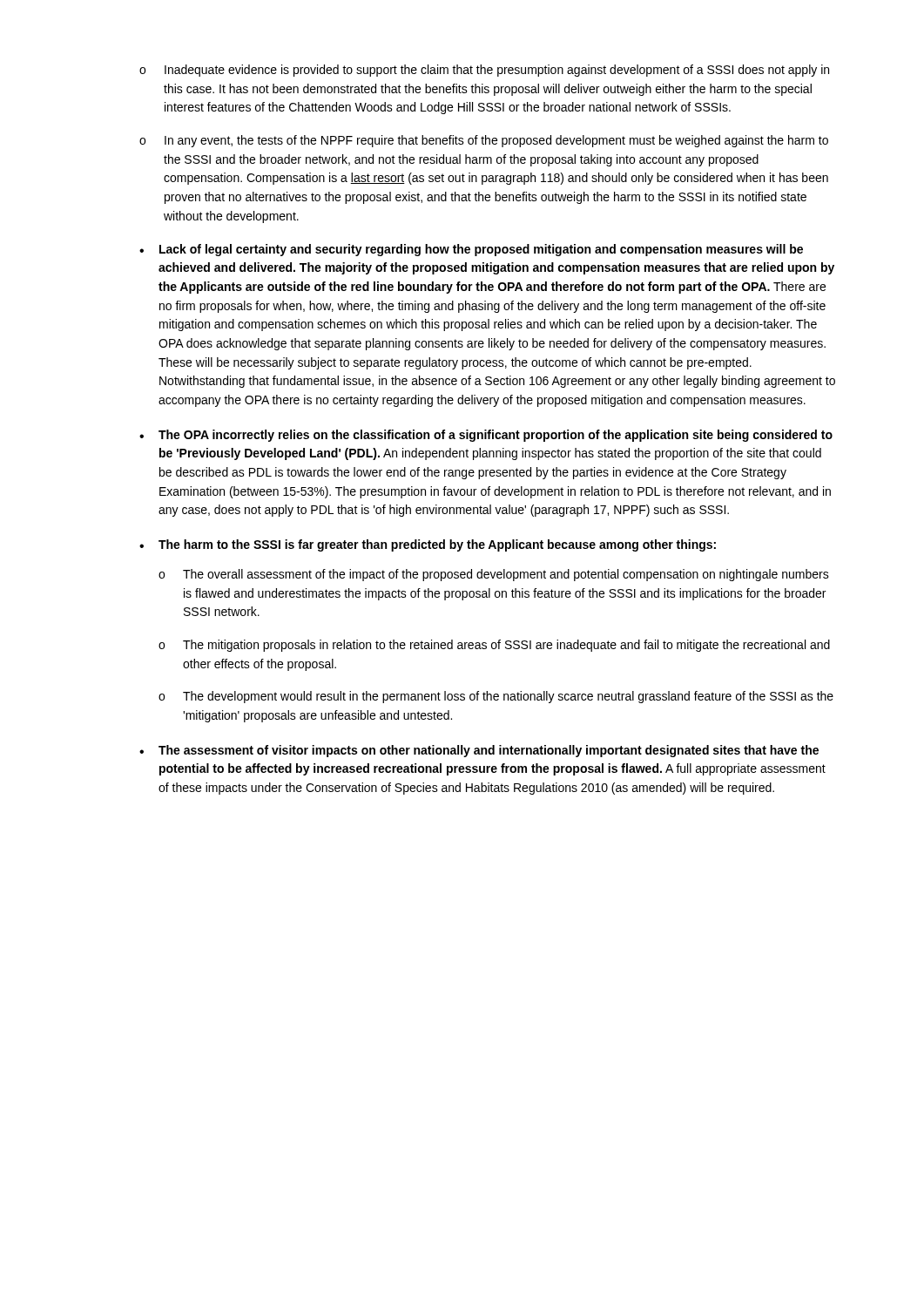
Task: Locate the list item that reads "o Inadequate evidence is provided to support the"
Action: [488, 89]
